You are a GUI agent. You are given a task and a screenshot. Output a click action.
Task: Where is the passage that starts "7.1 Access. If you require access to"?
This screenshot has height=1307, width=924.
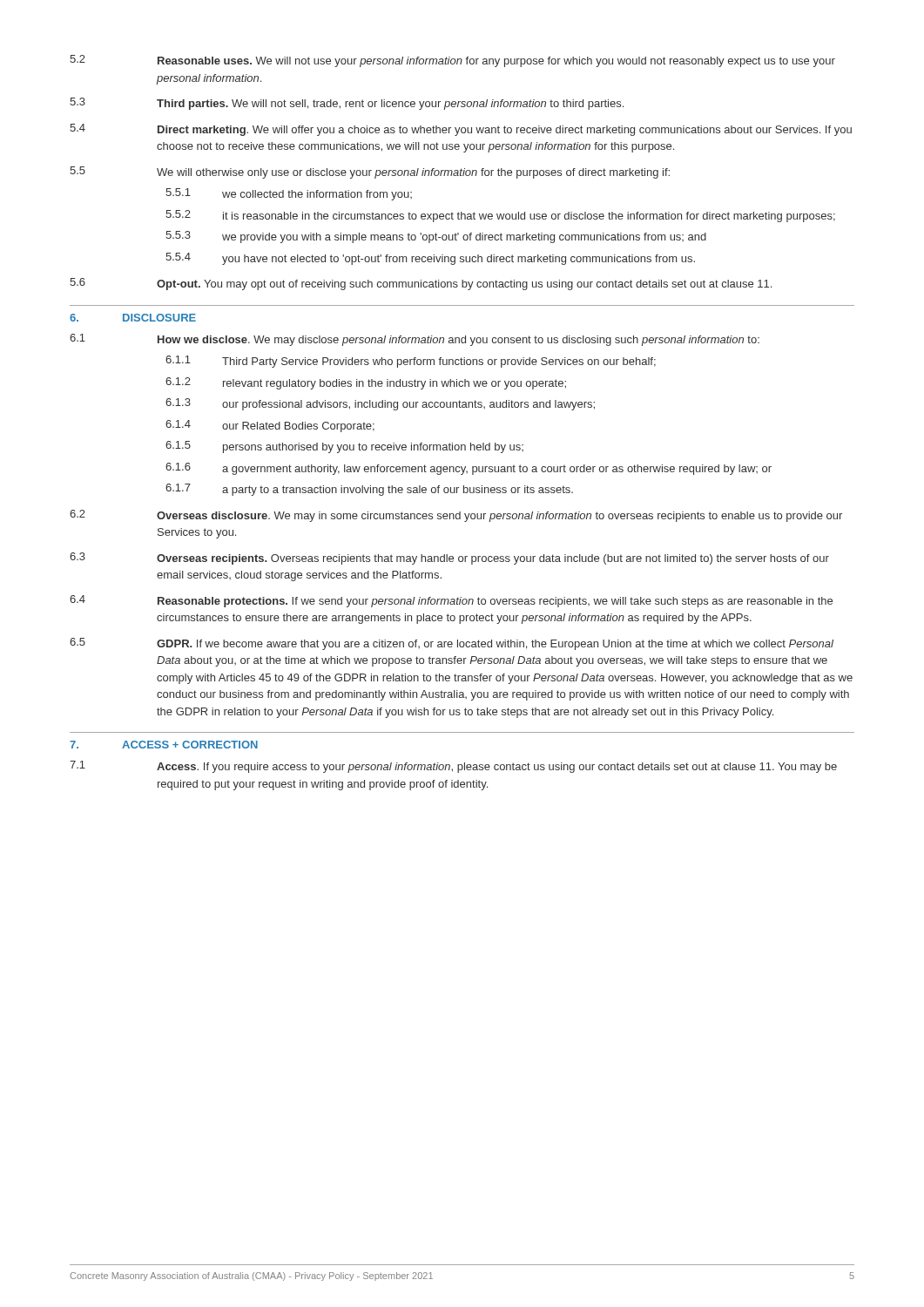(462, 775)
